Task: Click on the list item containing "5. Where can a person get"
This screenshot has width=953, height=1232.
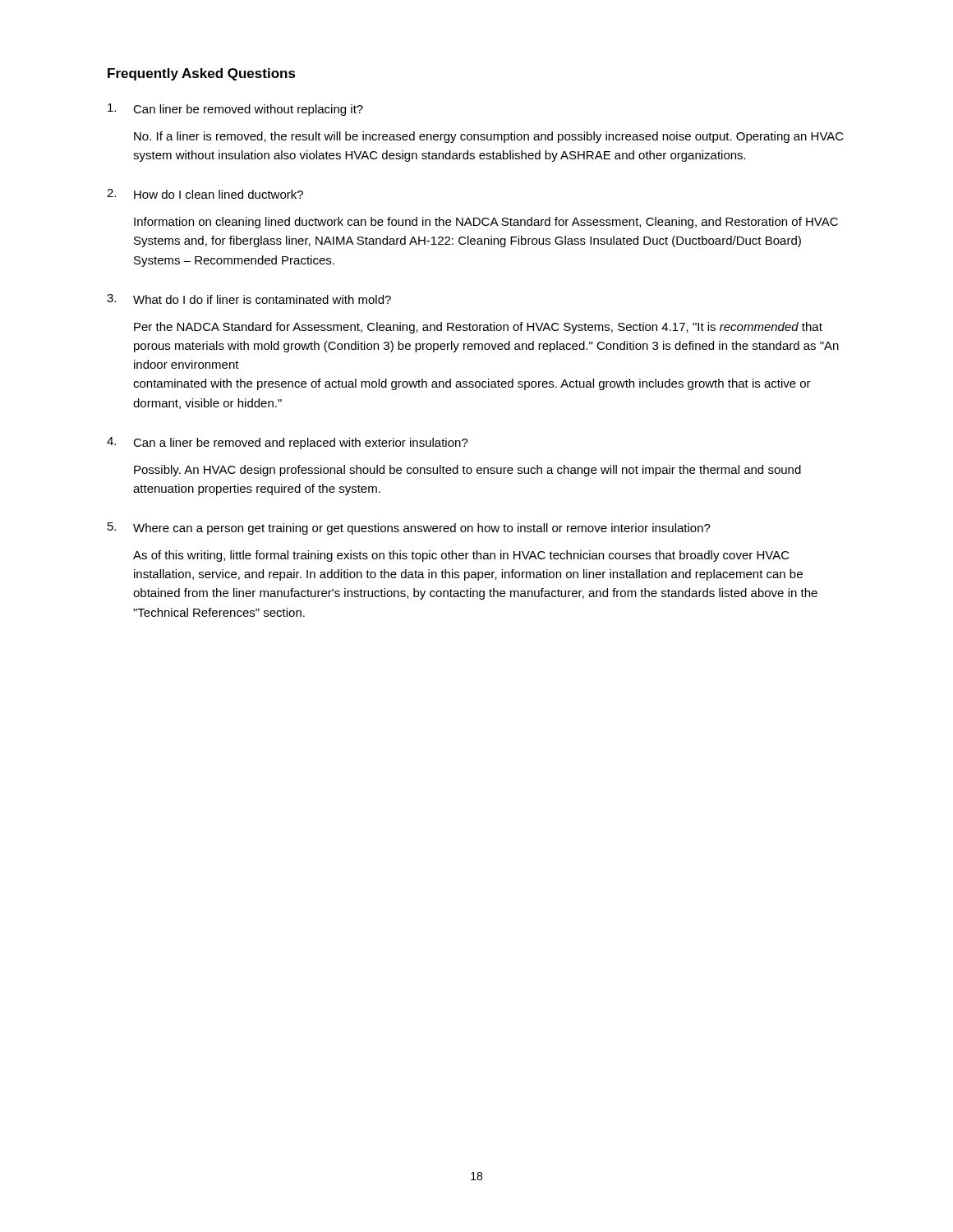Action: 409,528
